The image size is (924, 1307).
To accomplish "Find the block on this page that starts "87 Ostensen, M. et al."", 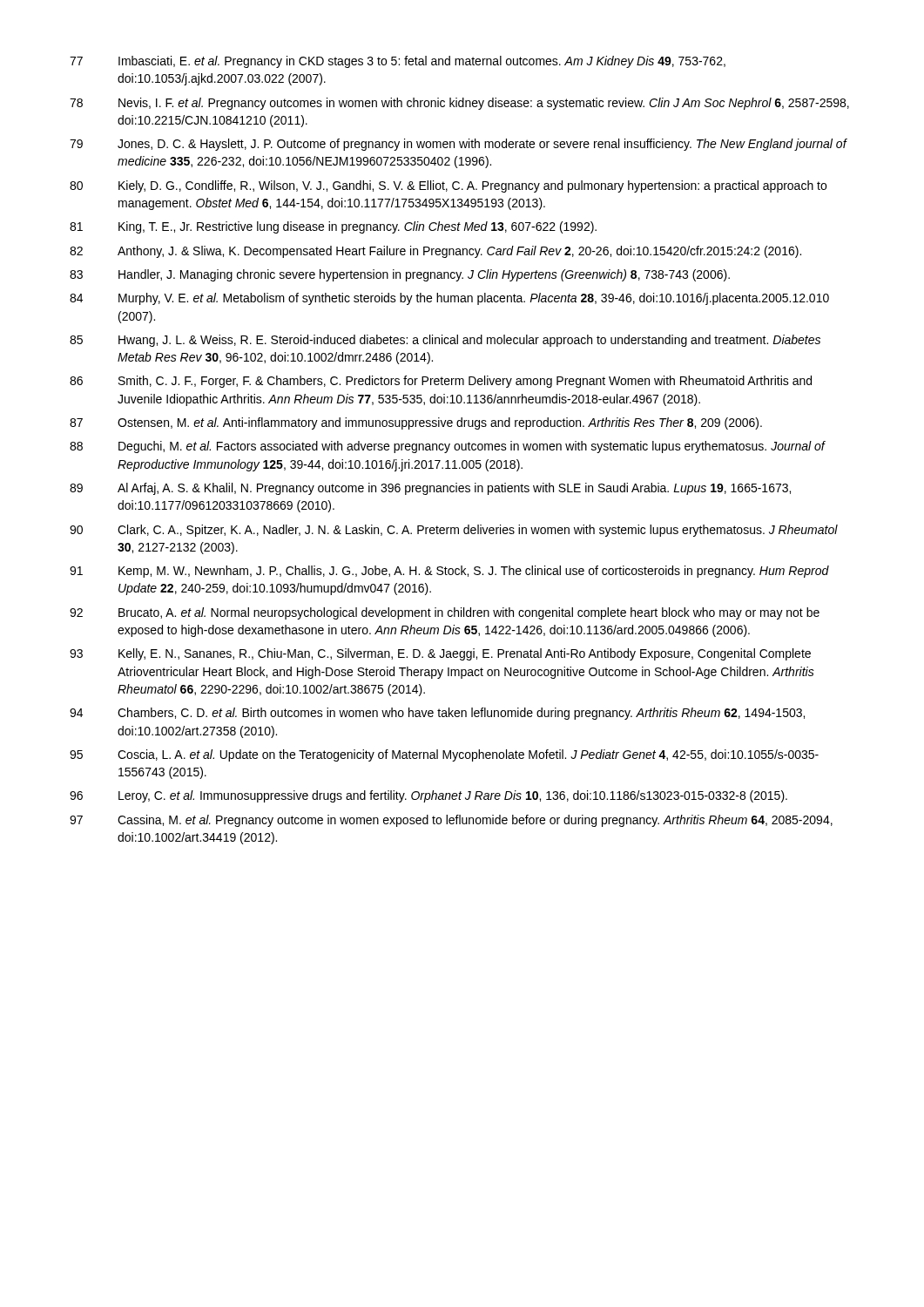I will pyautogui.click(x=462, y=423).
